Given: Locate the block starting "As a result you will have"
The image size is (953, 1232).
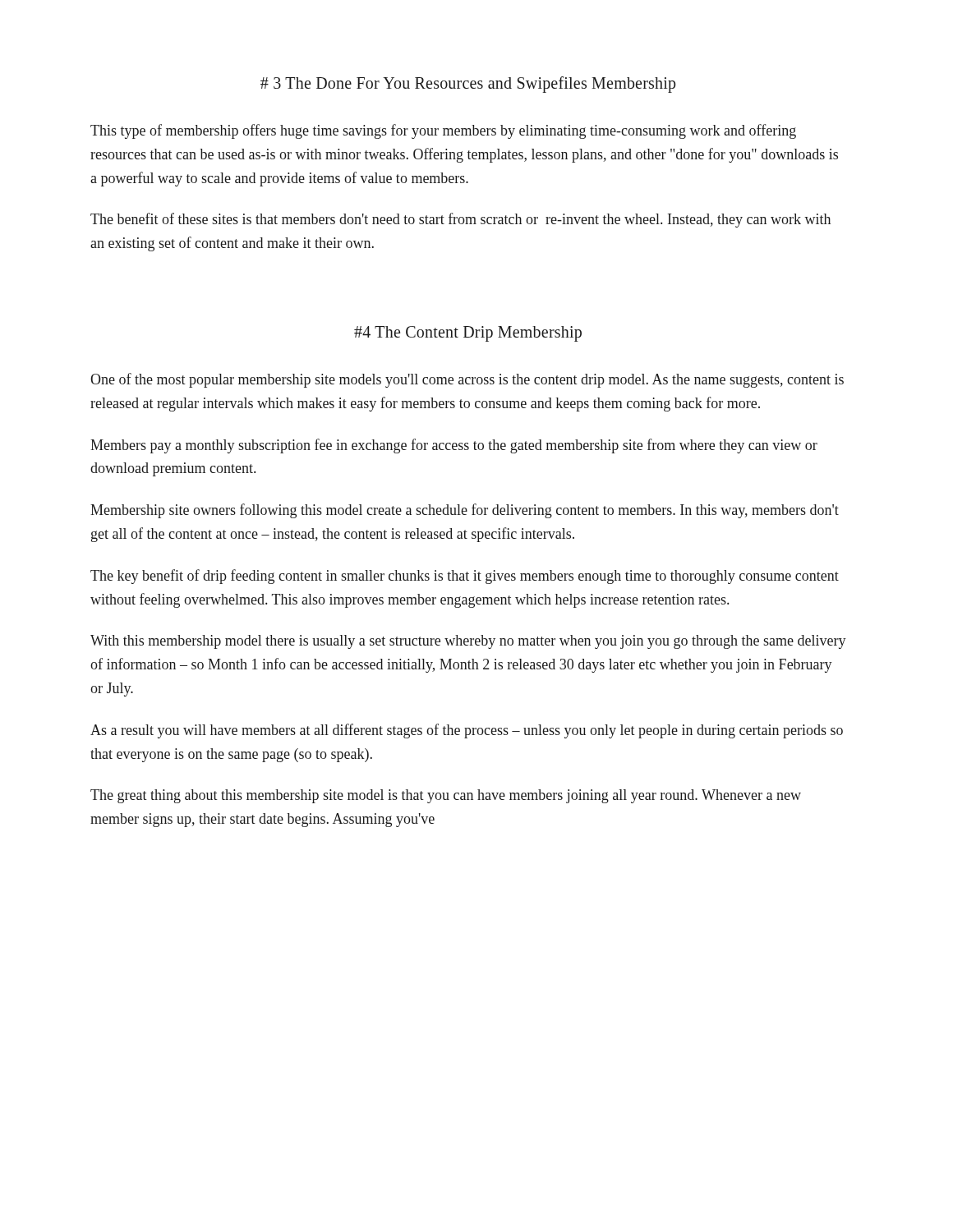Looking at the screenshot, I should click(x=467, y=742).
